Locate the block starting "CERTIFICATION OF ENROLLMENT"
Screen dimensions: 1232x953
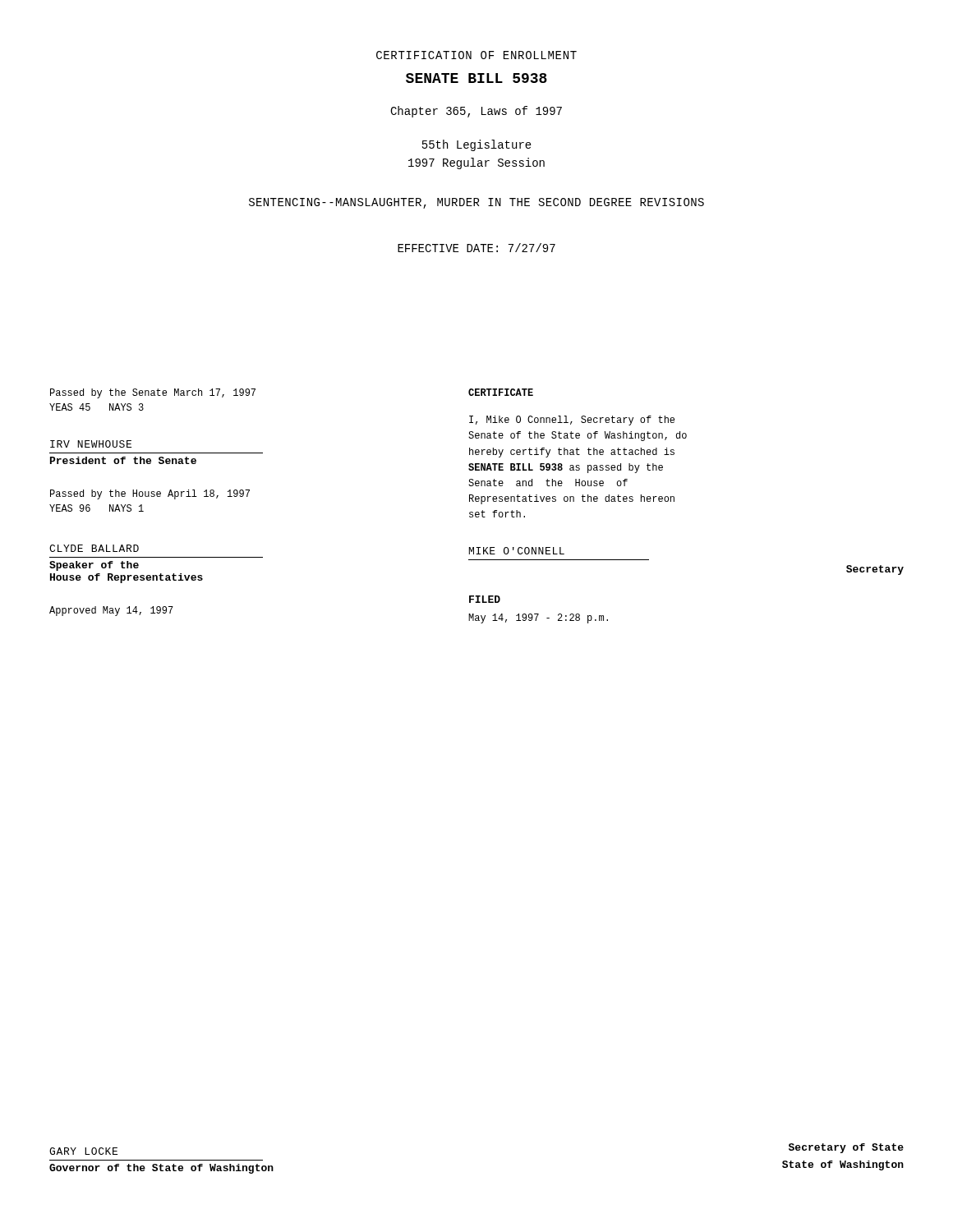(476, 56)
